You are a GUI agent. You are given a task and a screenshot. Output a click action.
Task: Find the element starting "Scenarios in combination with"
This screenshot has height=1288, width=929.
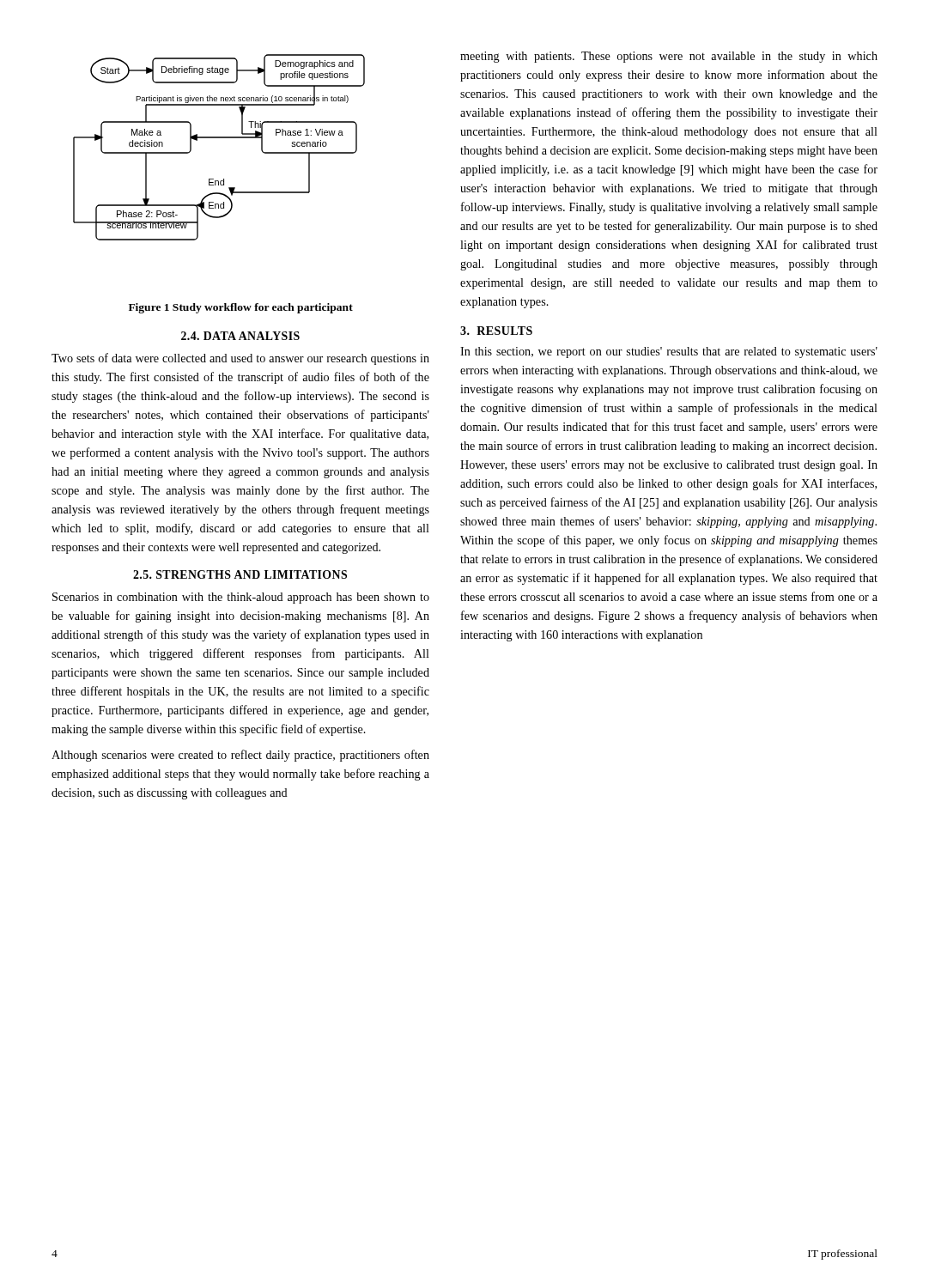click(x=240, y=663)
